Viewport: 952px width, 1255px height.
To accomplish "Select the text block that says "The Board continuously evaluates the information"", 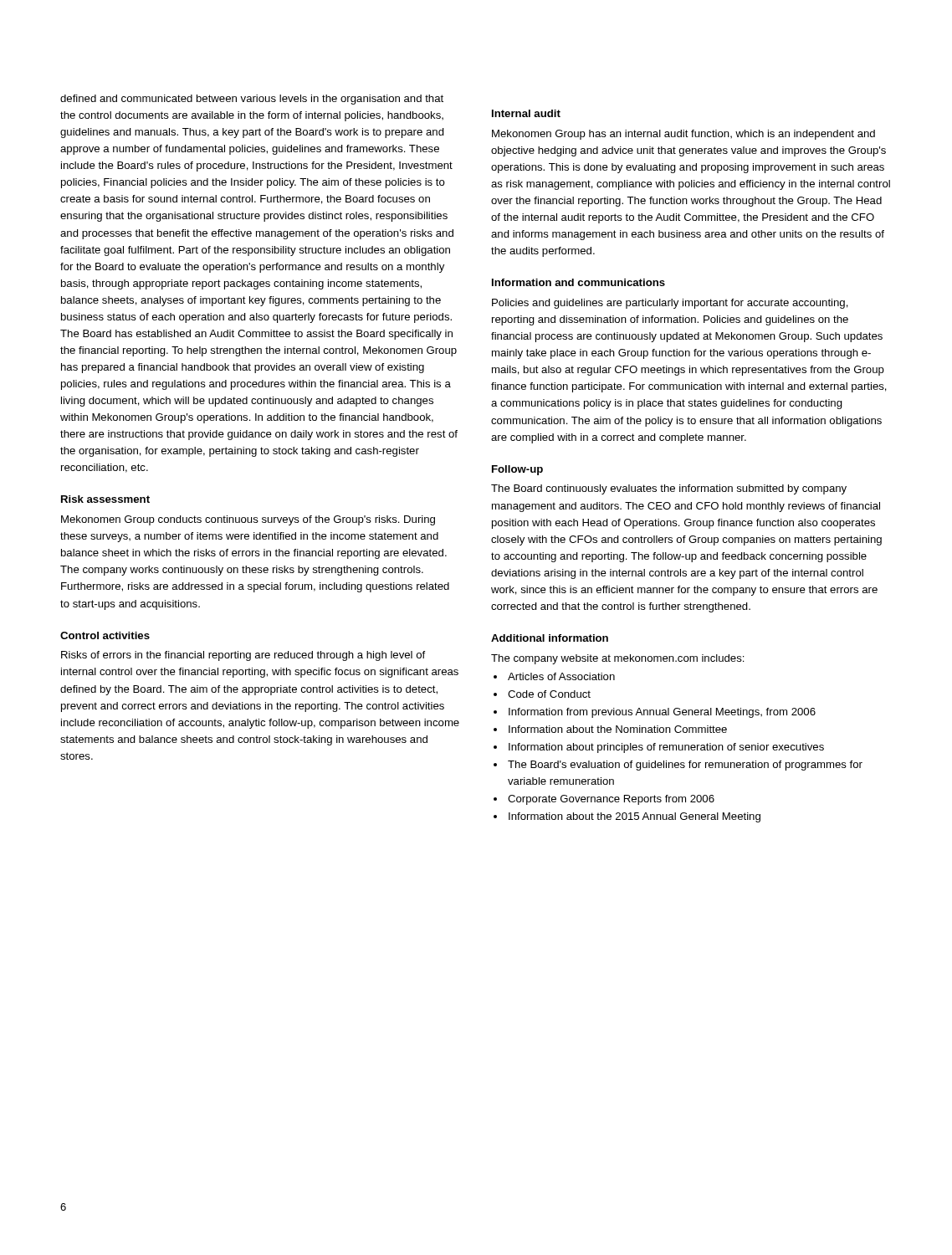I will (x=691, y=548).
